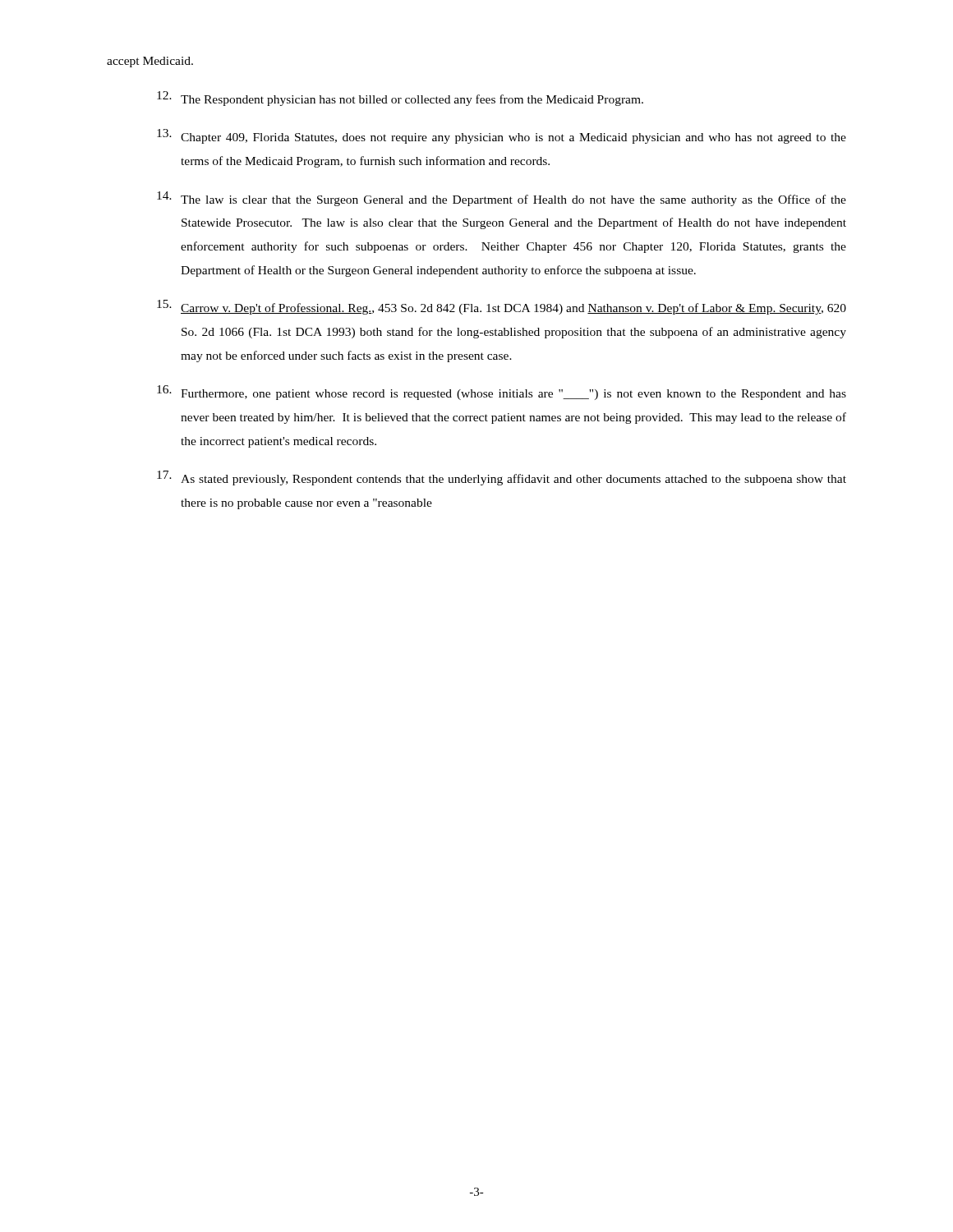The image size is (953, 1232).
Task: Locate the block of text that opens with "16. Furthermore, one patient whose record is requested"
Action: click(476, 418)
